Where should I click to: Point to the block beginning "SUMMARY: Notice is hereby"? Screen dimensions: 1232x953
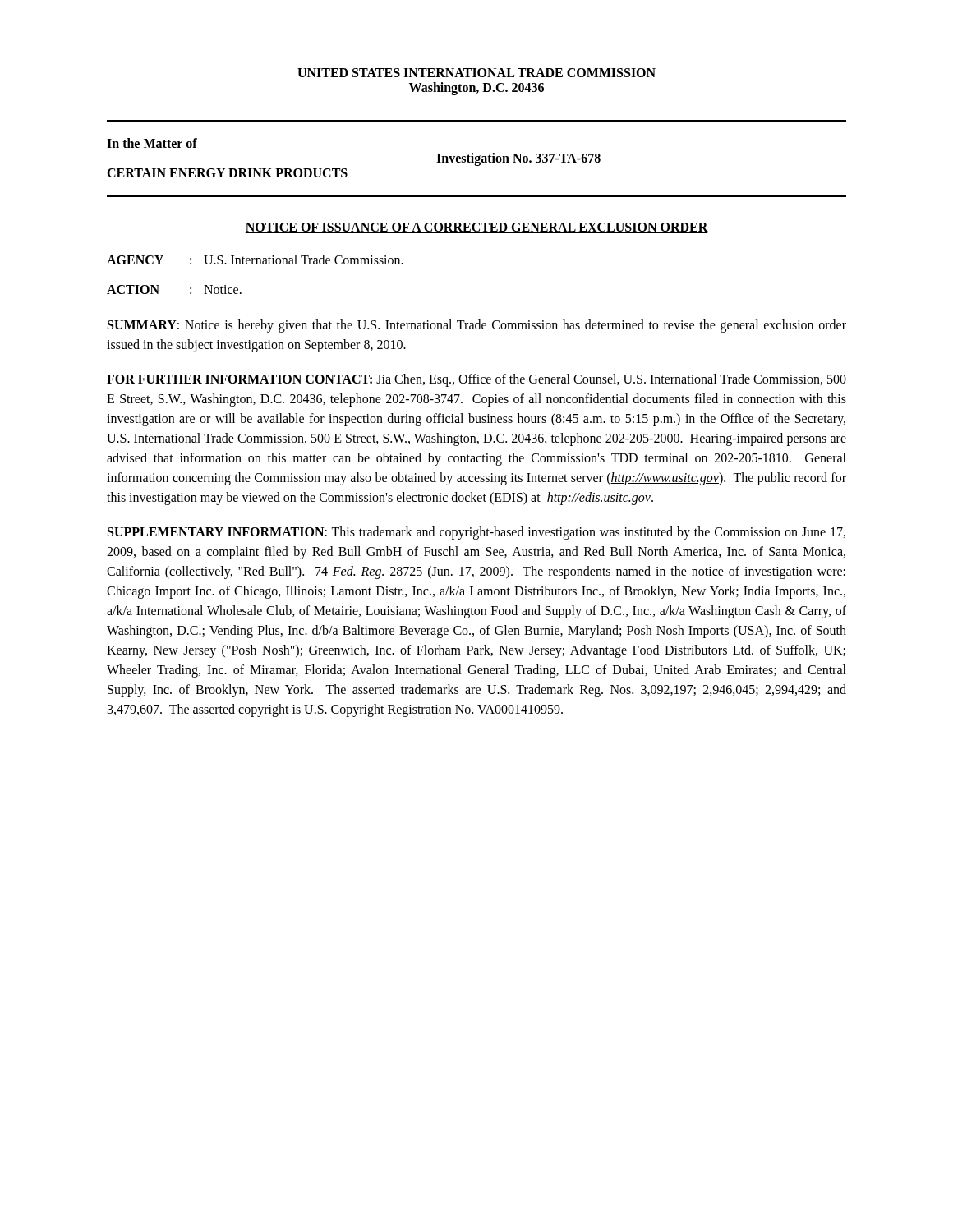pos(476,335)
